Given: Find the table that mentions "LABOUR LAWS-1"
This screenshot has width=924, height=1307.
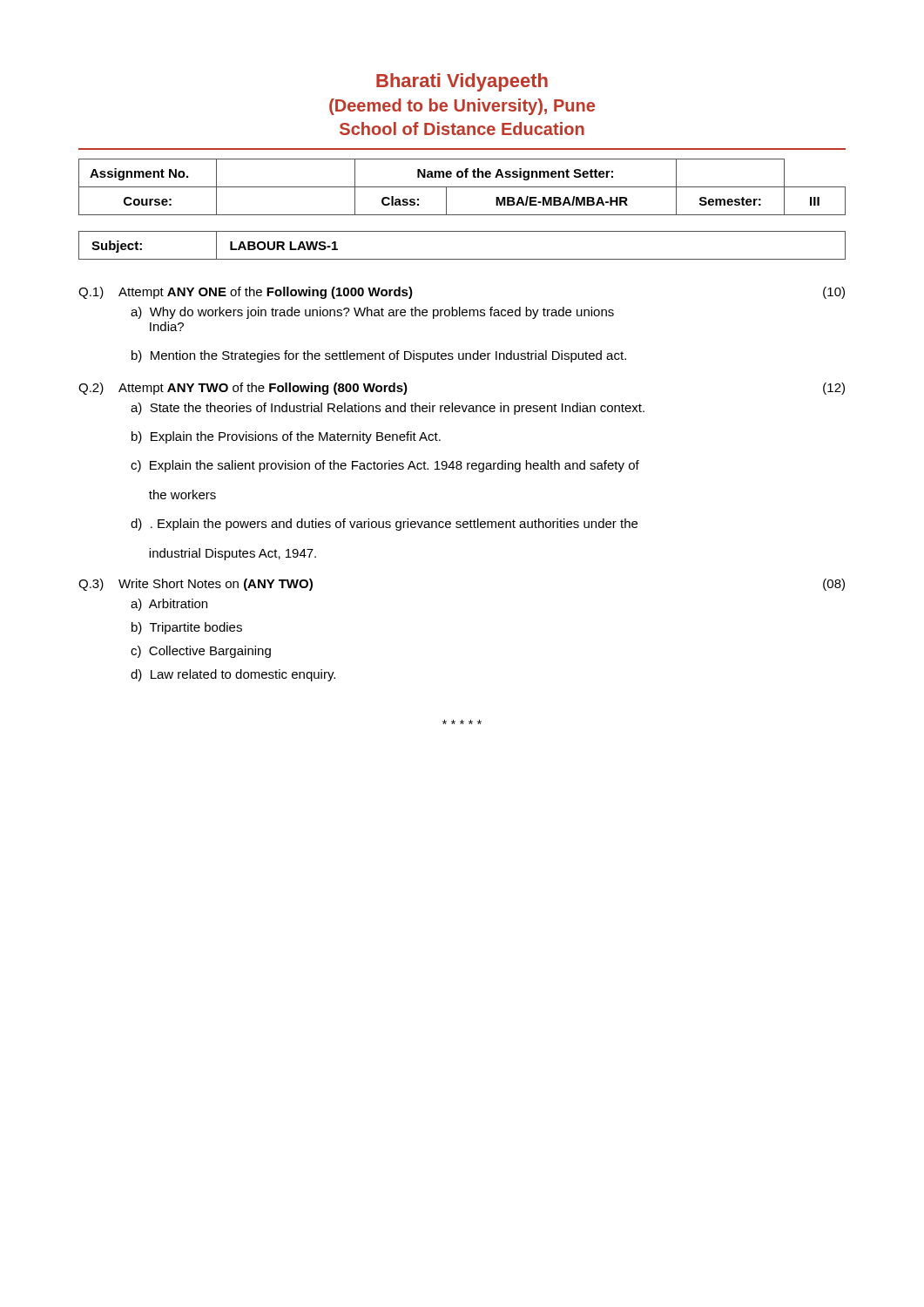Looking at the screenshot, I should pos(462,245).
